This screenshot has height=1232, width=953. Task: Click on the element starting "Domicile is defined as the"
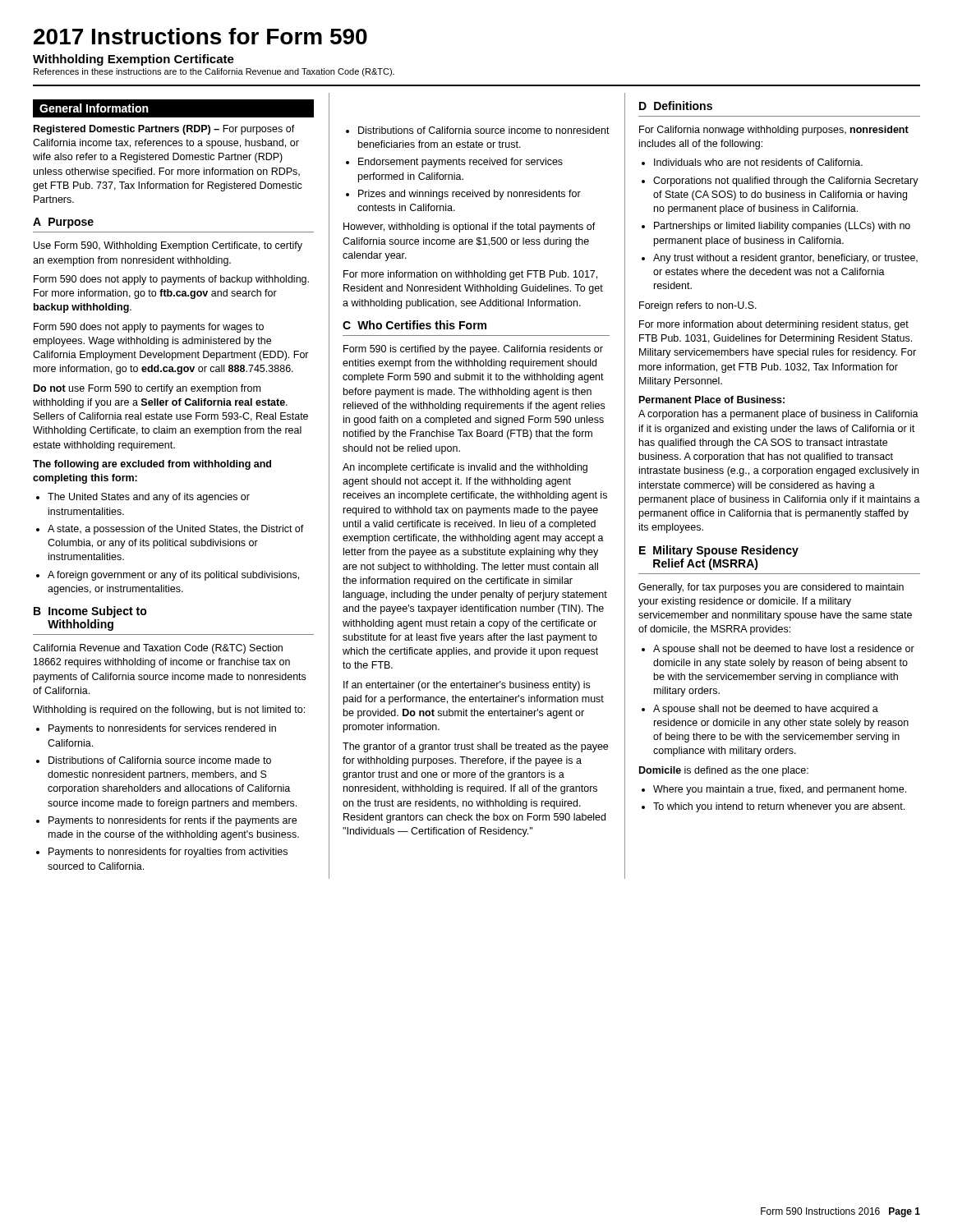coord(779,771)
